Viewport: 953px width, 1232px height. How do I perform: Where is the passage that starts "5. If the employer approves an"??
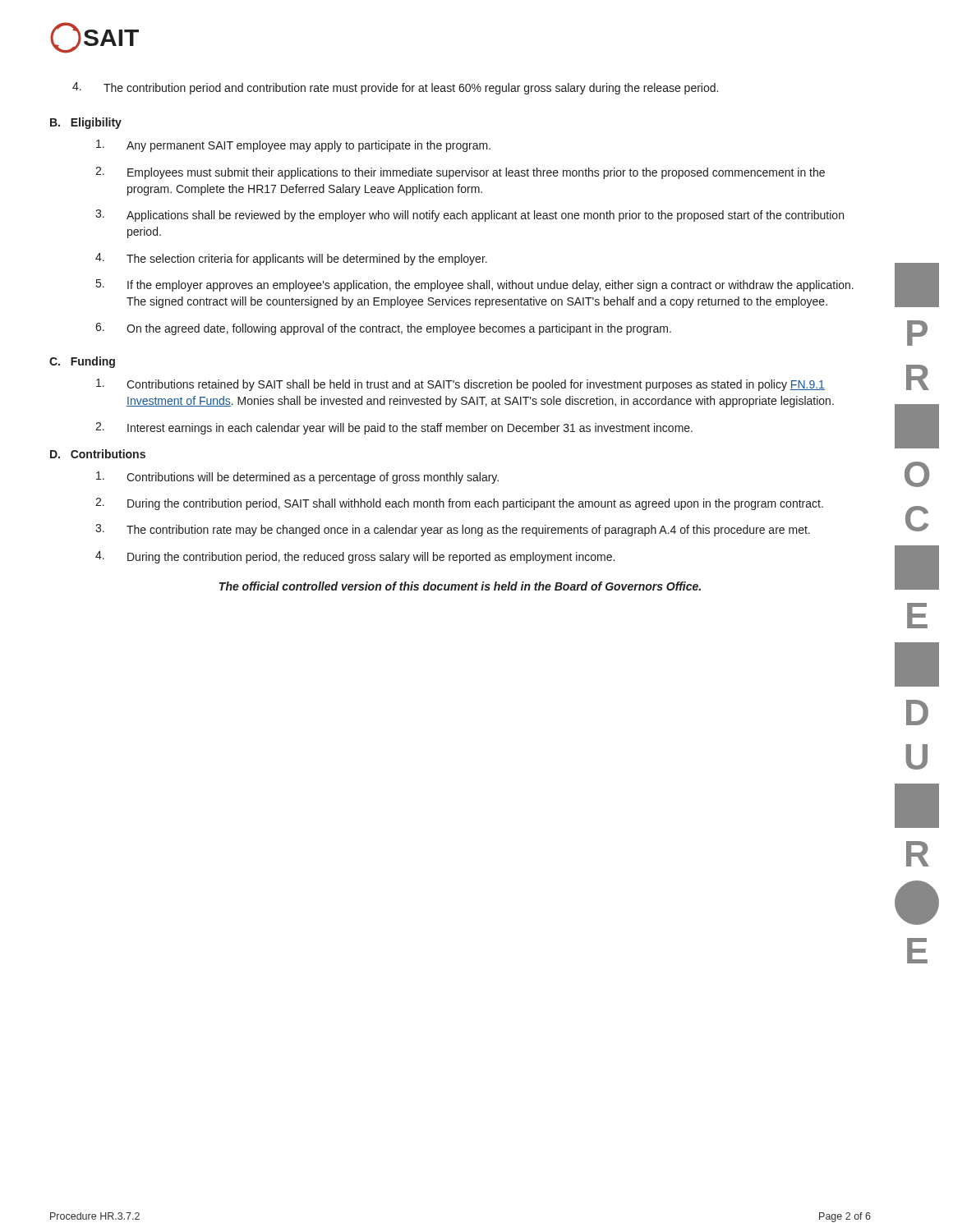click(483, 294)
